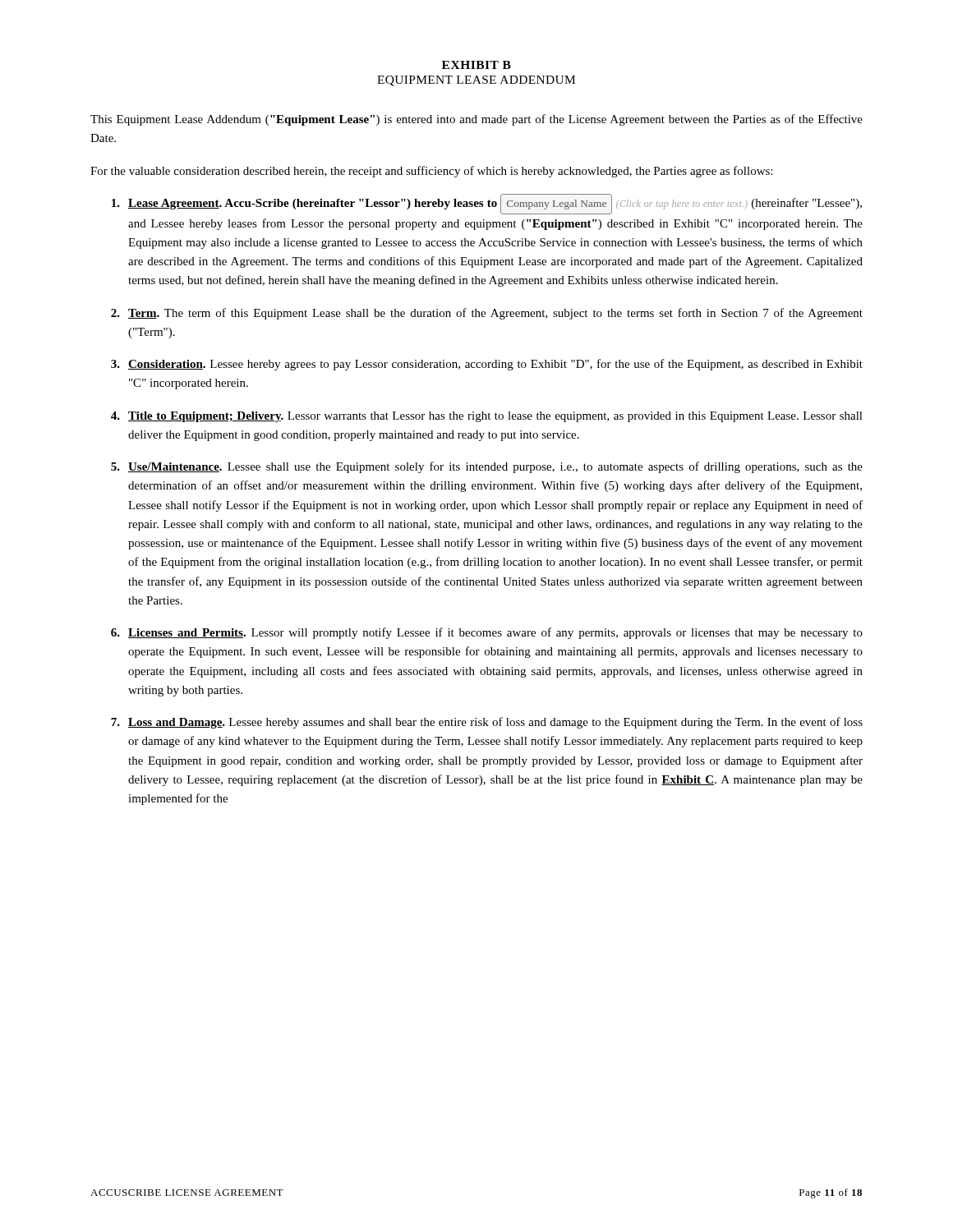The height and width of the screenshot is (1232, 953).
Task: Where is the passage that starts "5. Use/Maintenance. Lessee"?
Action: click(476, 534)
